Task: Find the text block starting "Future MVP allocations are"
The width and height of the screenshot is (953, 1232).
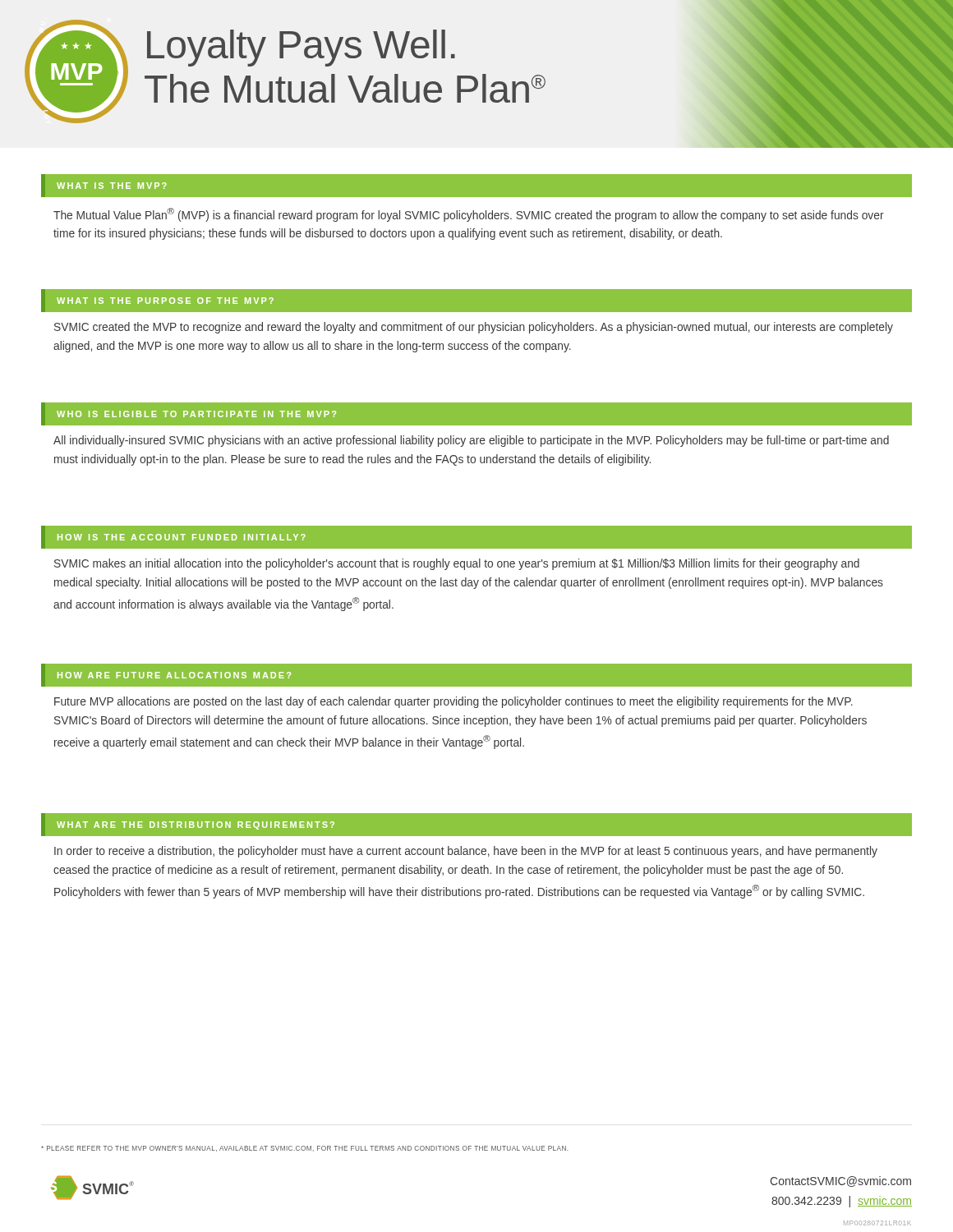Action: coord(460,722)
